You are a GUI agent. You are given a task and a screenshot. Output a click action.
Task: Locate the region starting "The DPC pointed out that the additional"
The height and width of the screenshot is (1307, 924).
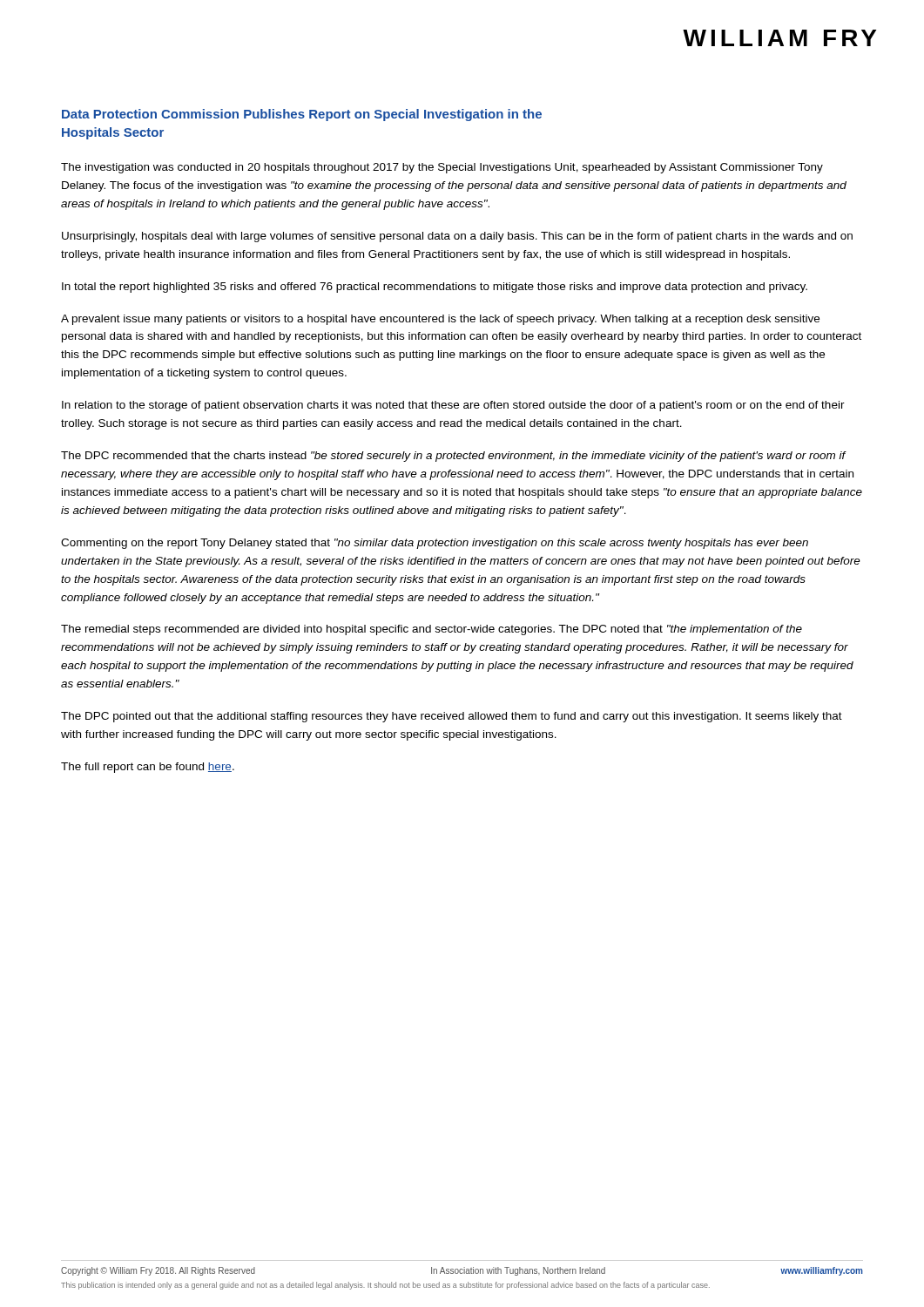pyautogui.click(x=451, y=725)
